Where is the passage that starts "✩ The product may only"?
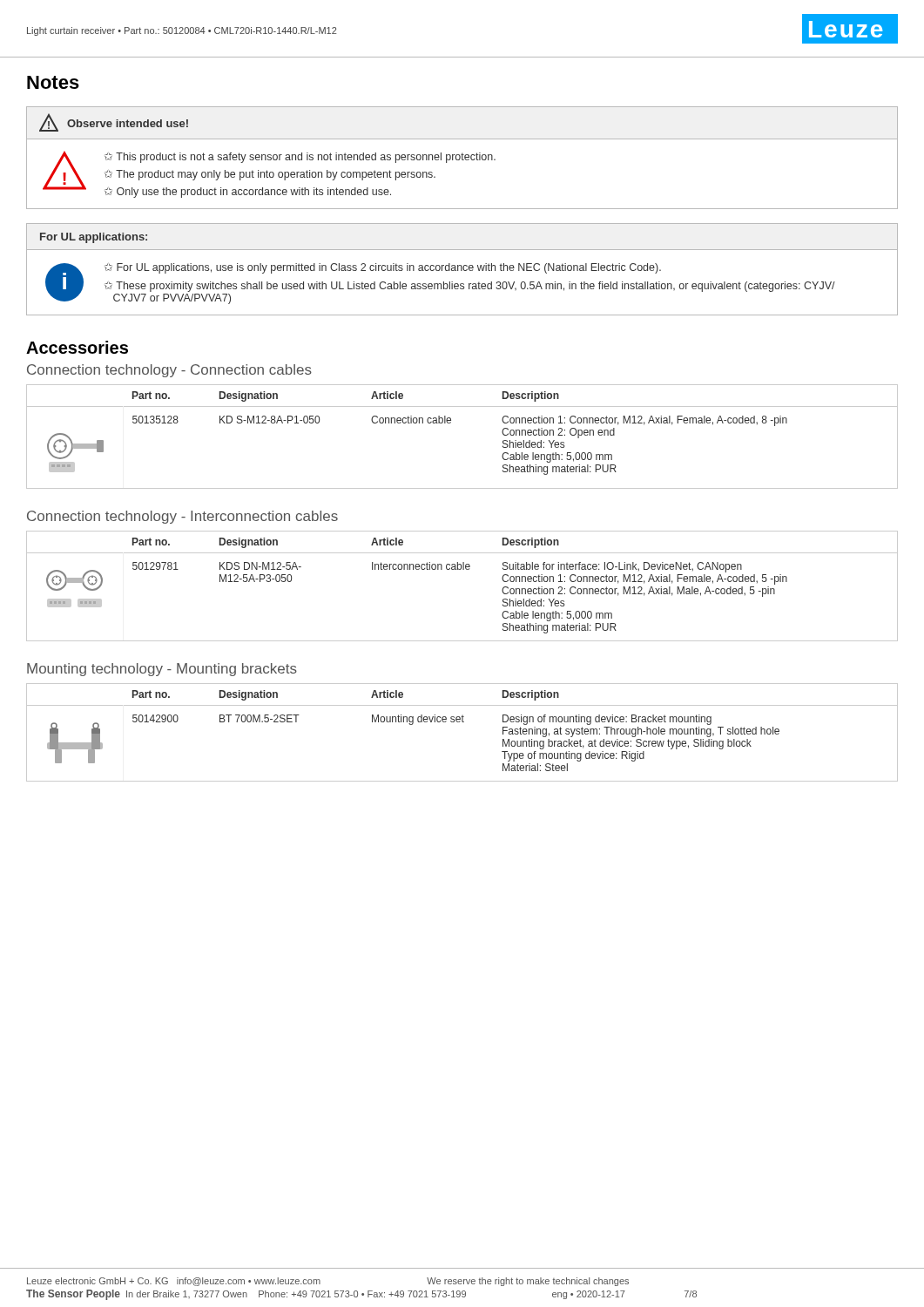This screenshot has width=924, height=1307. 270,174
